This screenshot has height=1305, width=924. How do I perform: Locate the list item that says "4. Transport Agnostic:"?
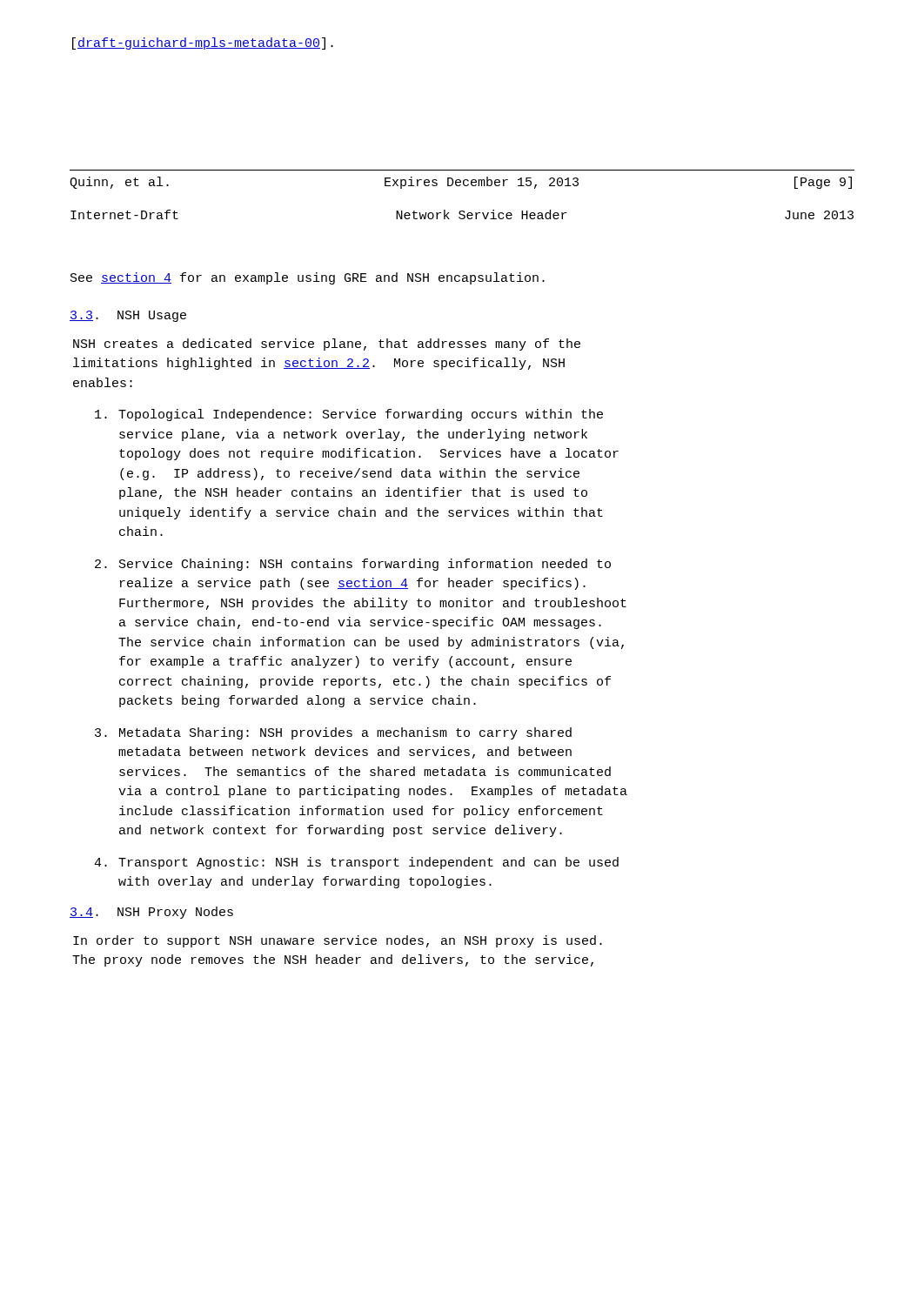[x=462, y=873]
